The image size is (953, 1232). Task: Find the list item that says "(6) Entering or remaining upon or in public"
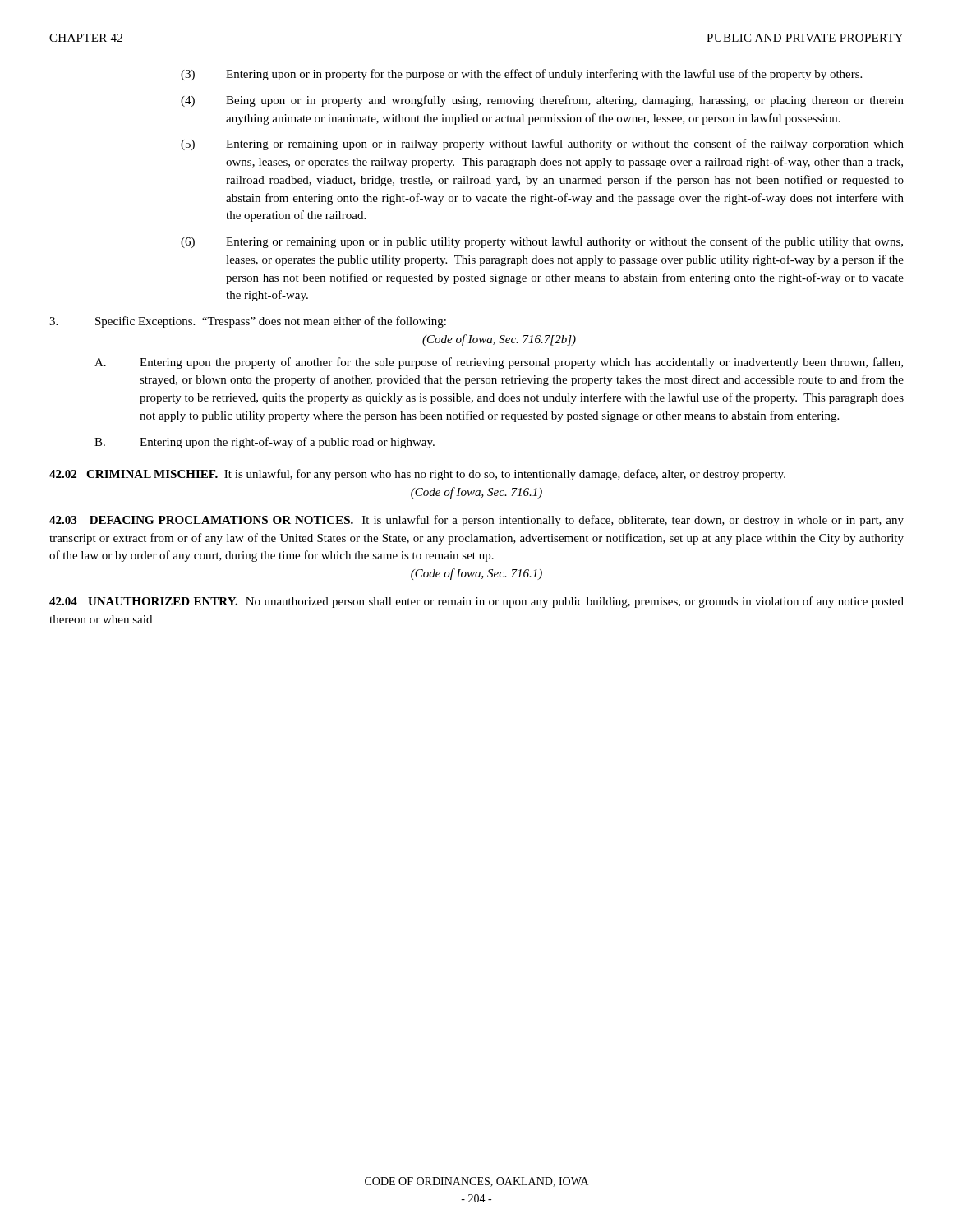point(542,269)
